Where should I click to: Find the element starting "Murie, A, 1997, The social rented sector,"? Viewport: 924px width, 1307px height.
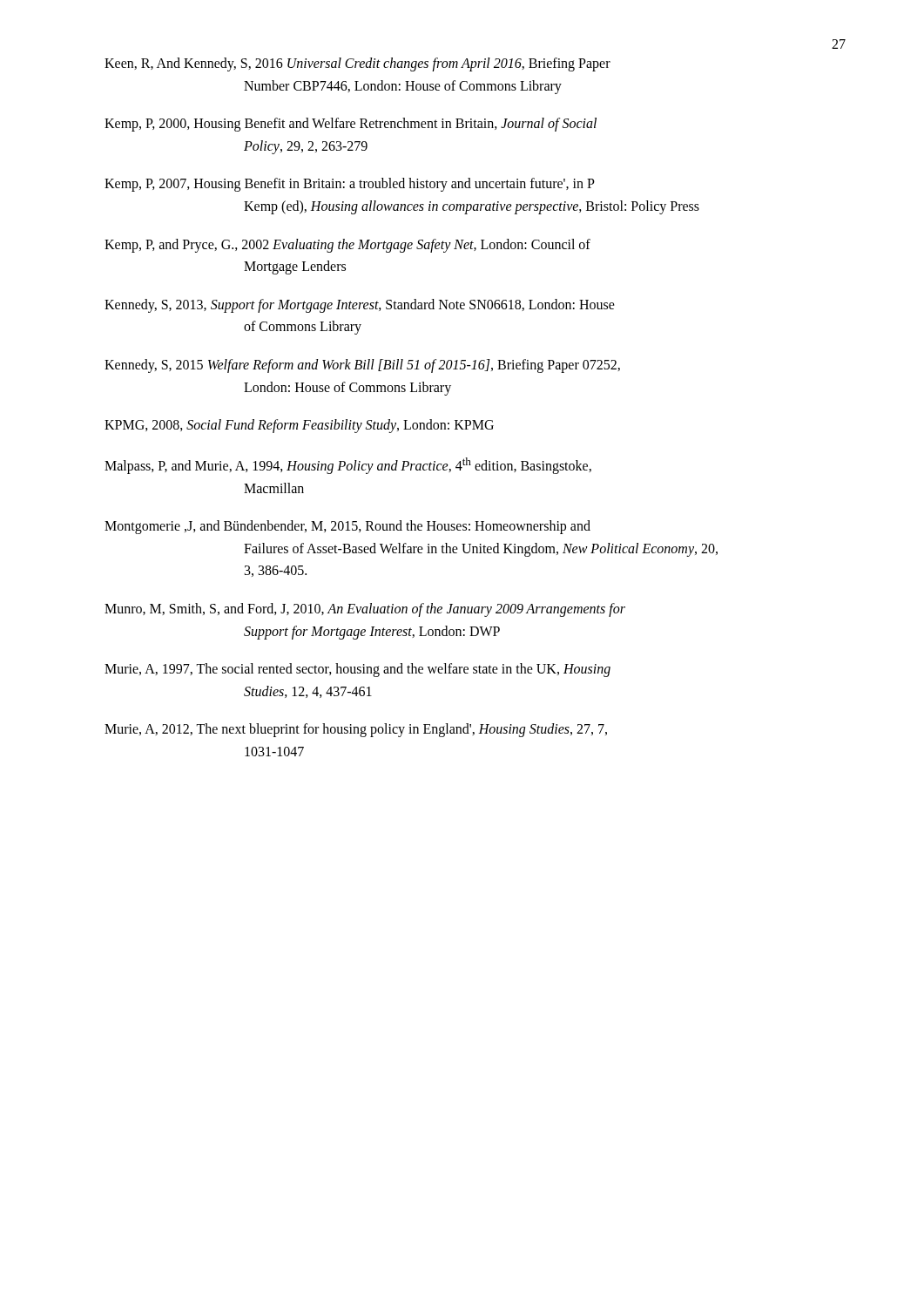coord(475,682)
